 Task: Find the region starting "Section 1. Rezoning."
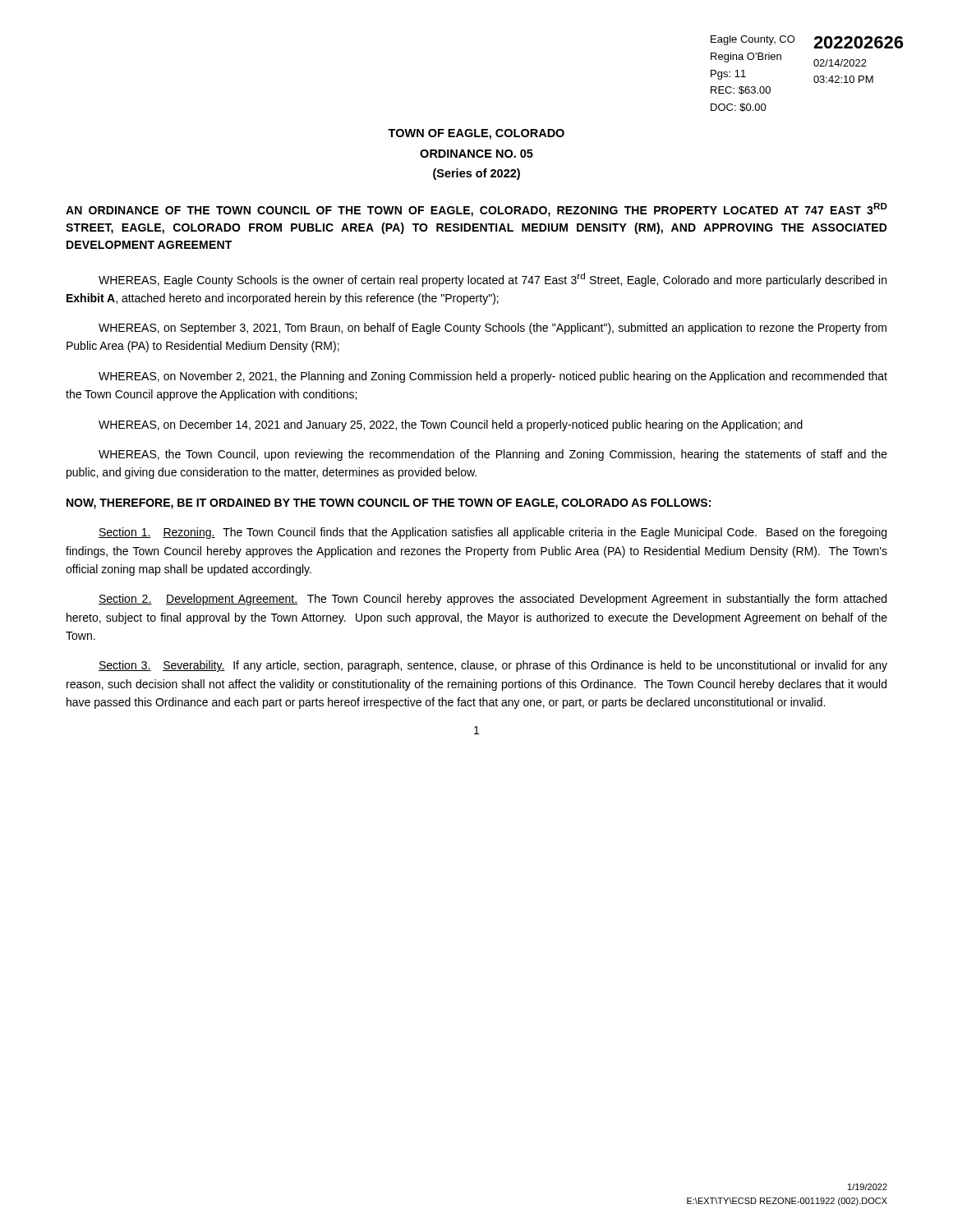point(476,551)
